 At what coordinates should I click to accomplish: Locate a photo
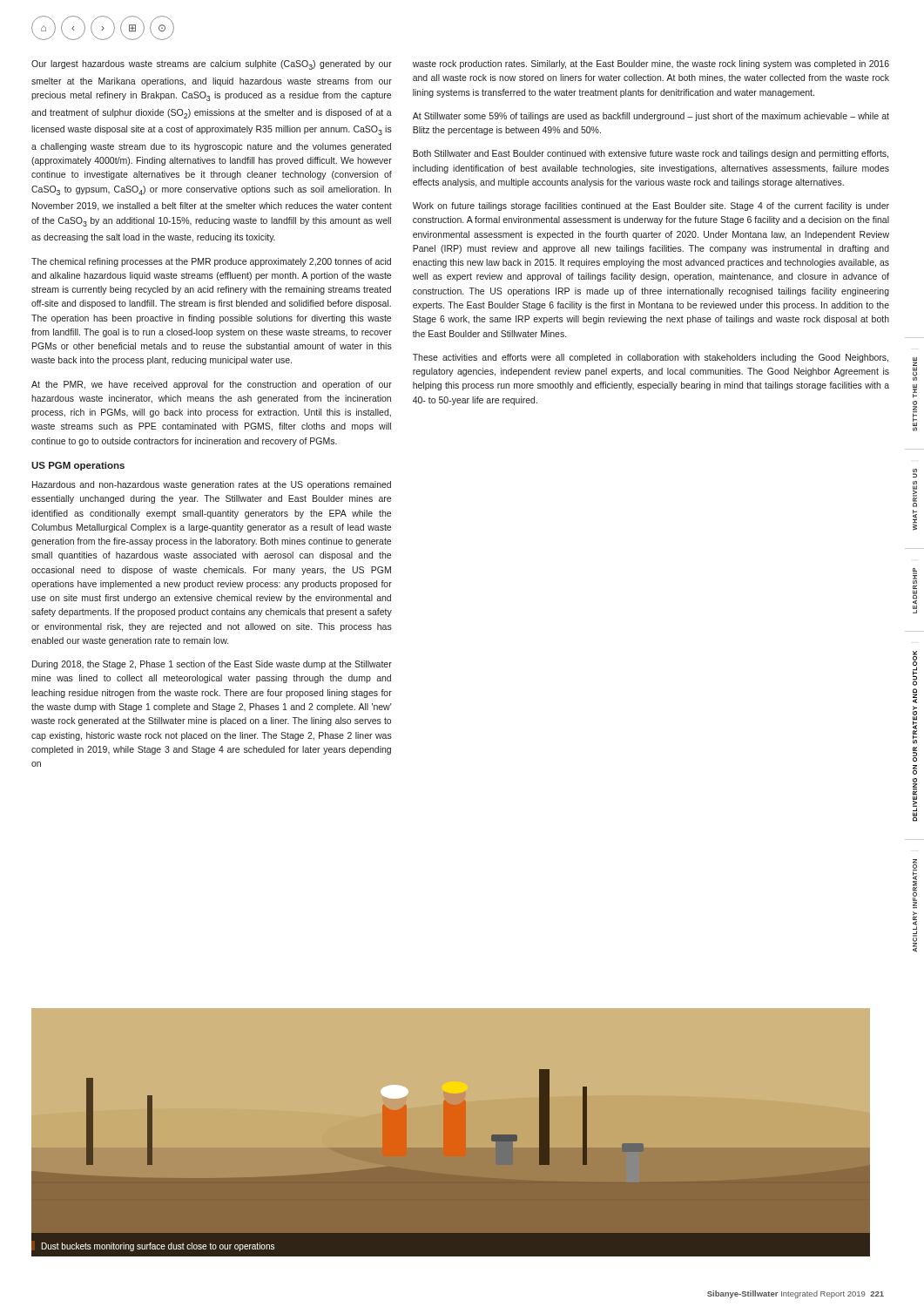[451, 1132]
